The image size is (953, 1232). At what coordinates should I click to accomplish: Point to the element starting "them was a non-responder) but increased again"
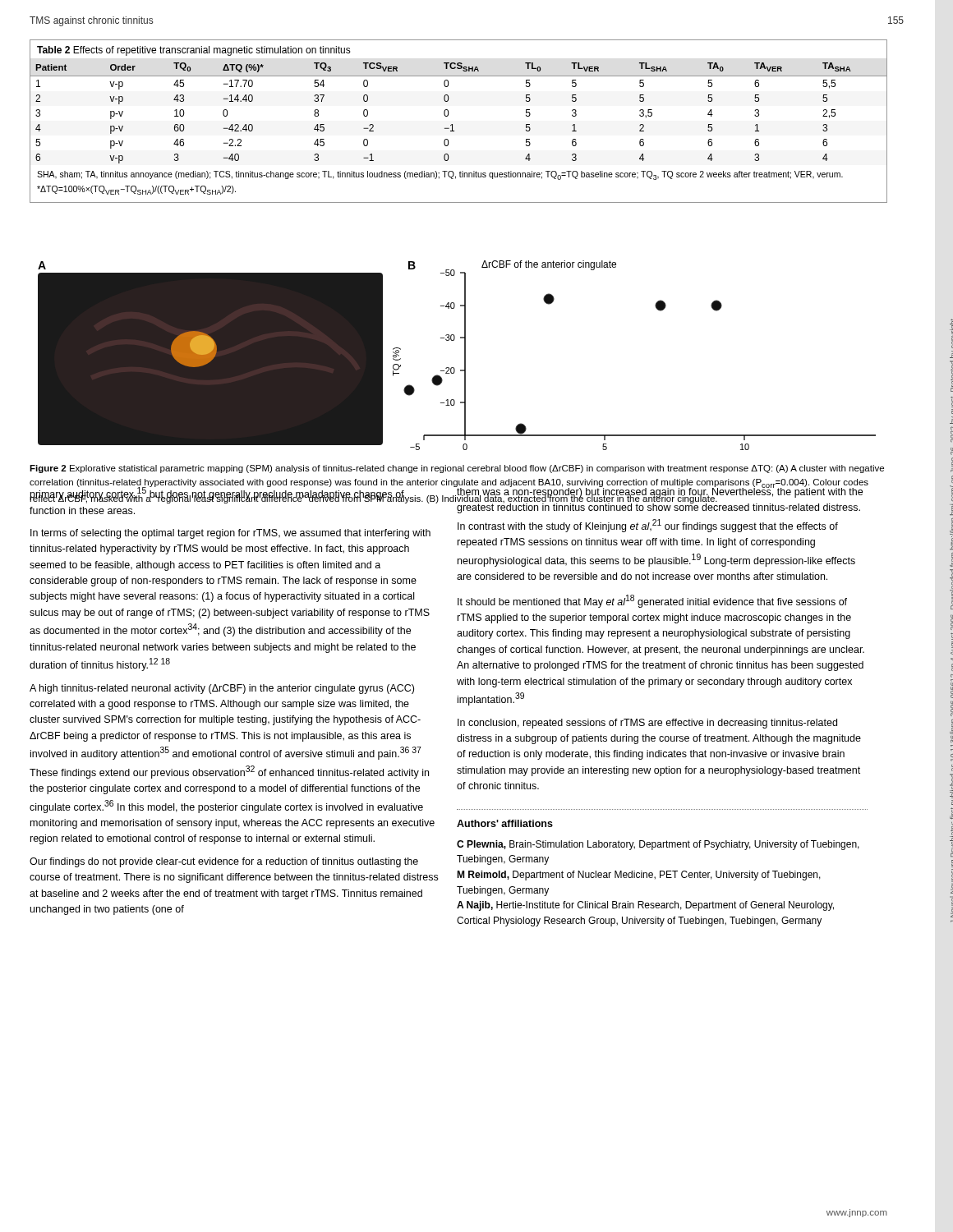660,534
